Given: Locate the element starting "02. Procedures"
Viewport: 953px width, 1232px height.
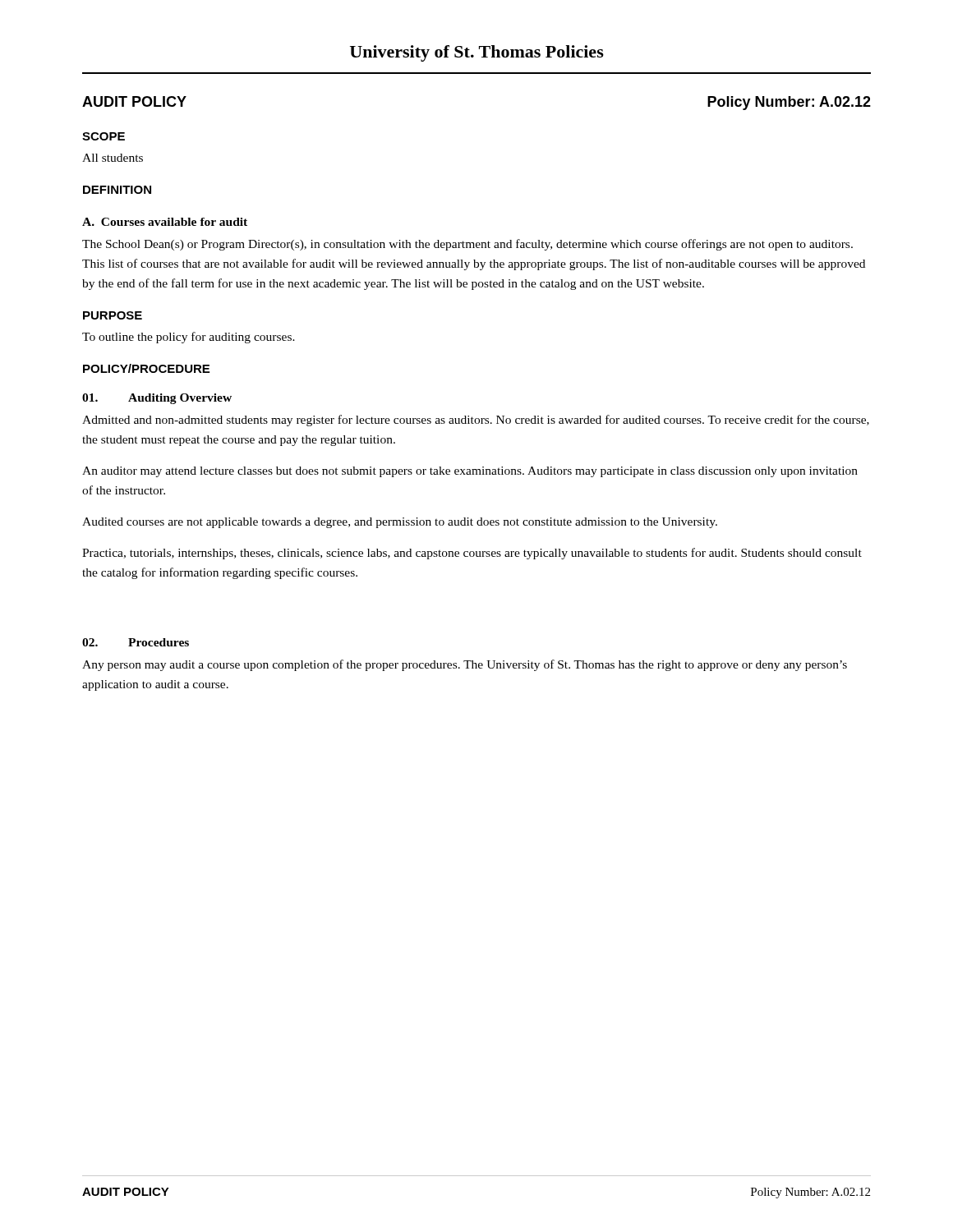Looking at the screenshot, I should click(x=136, y=642).
